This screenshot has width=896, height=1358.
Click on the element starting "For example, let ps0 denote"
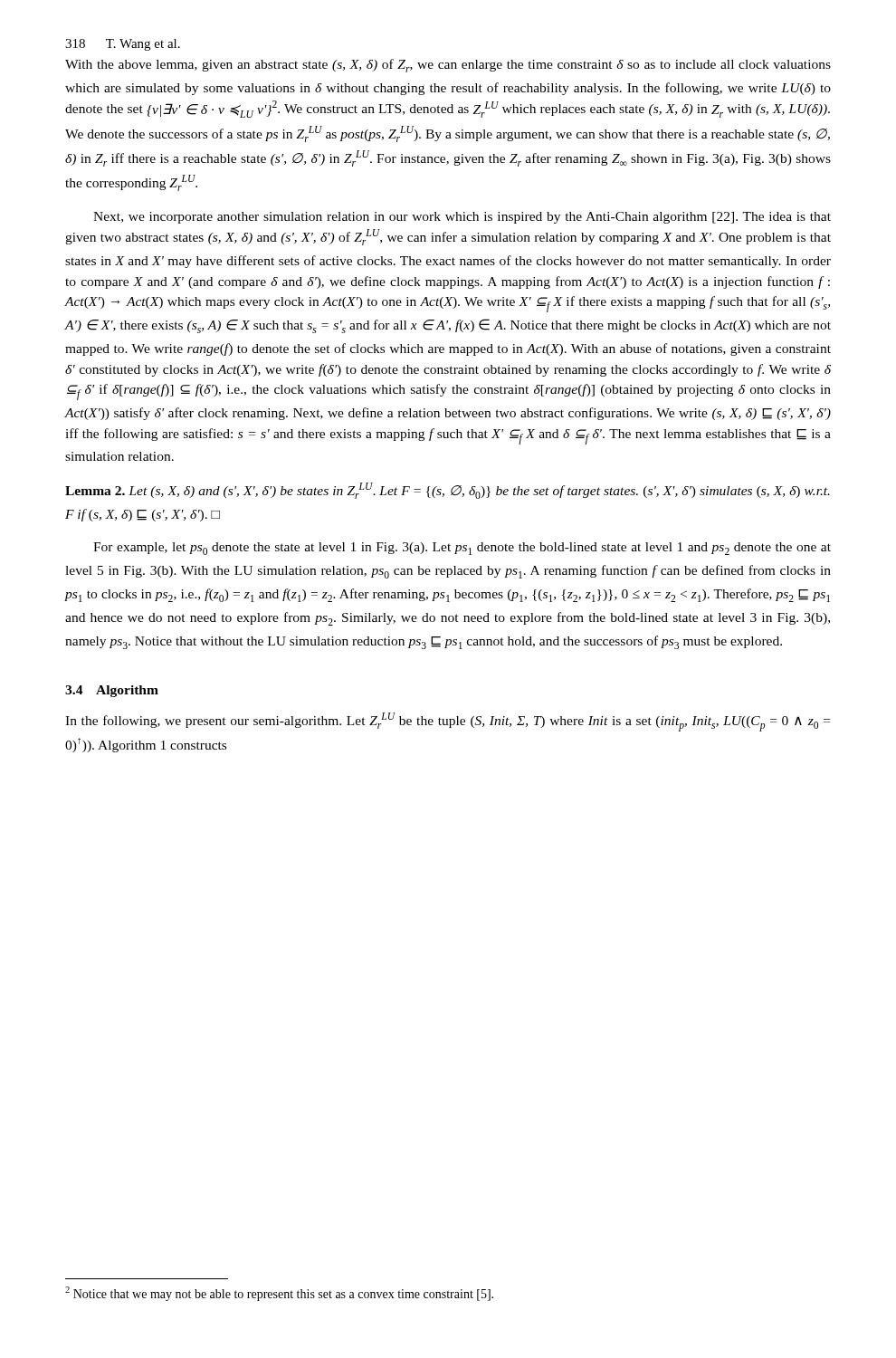[448, 596]
